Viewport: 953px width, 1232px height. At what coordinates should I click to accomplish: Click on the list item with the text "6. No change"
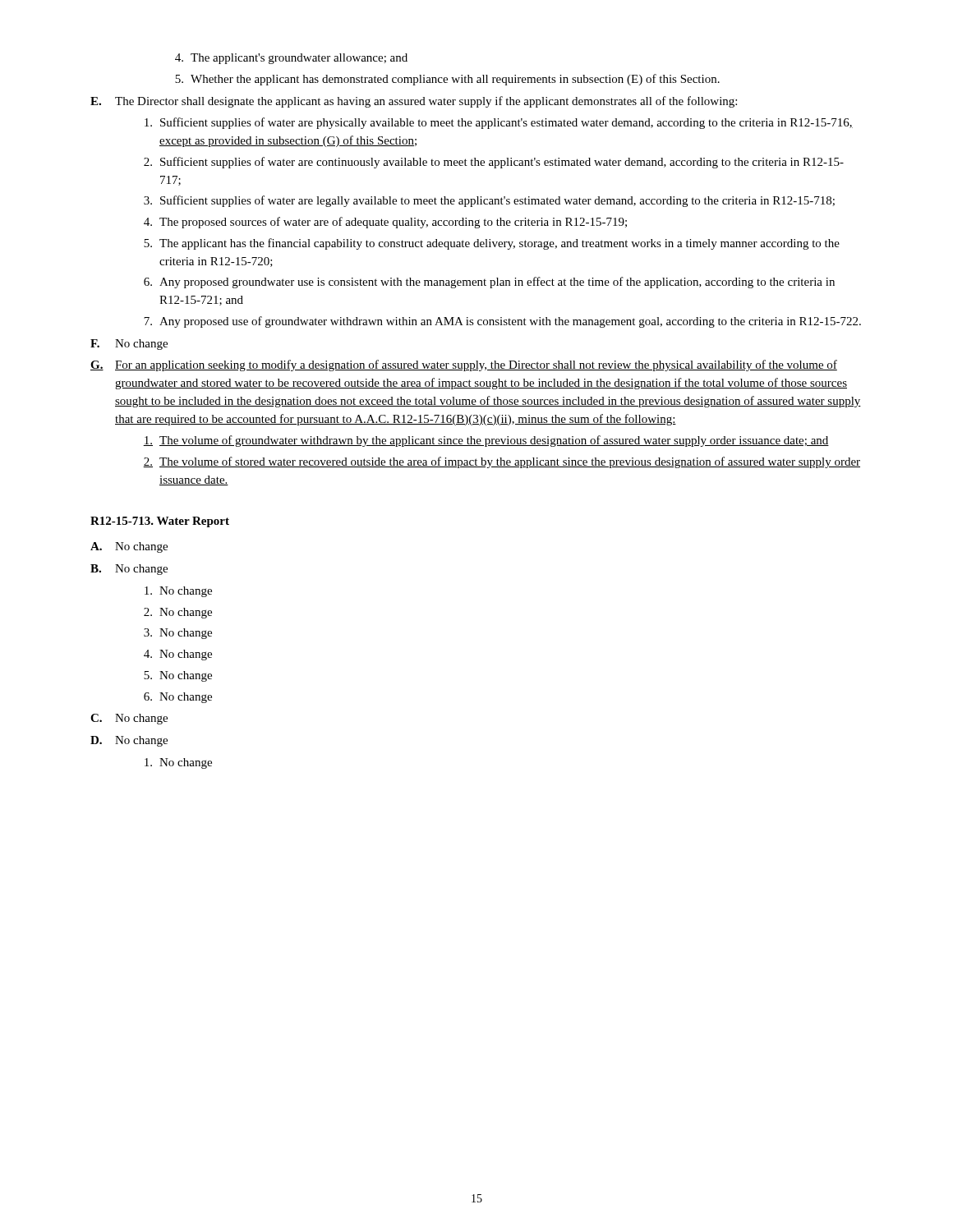tap(178, 698)
